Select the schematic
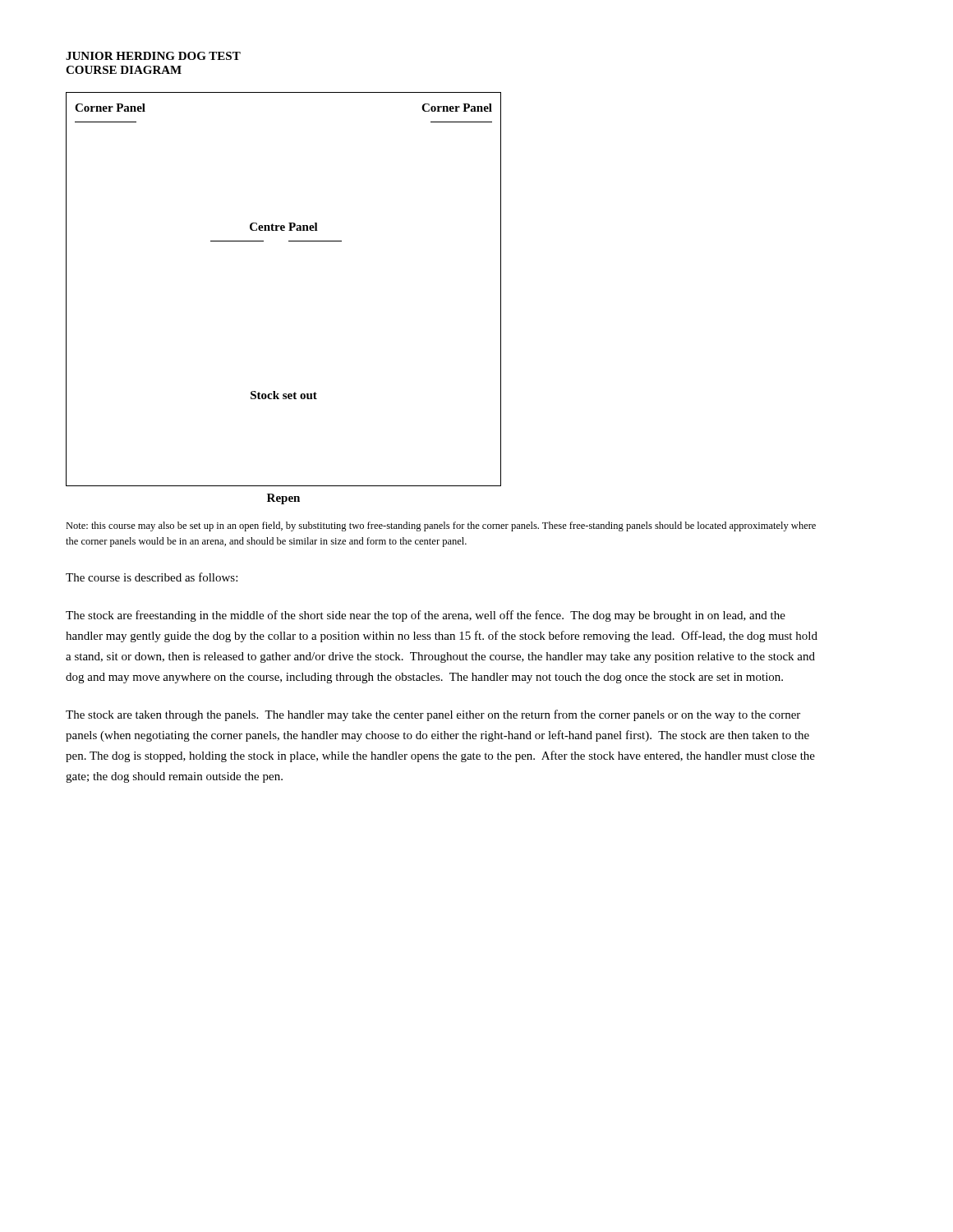This screenshot has height=1232, width=953. coord(283,299)
